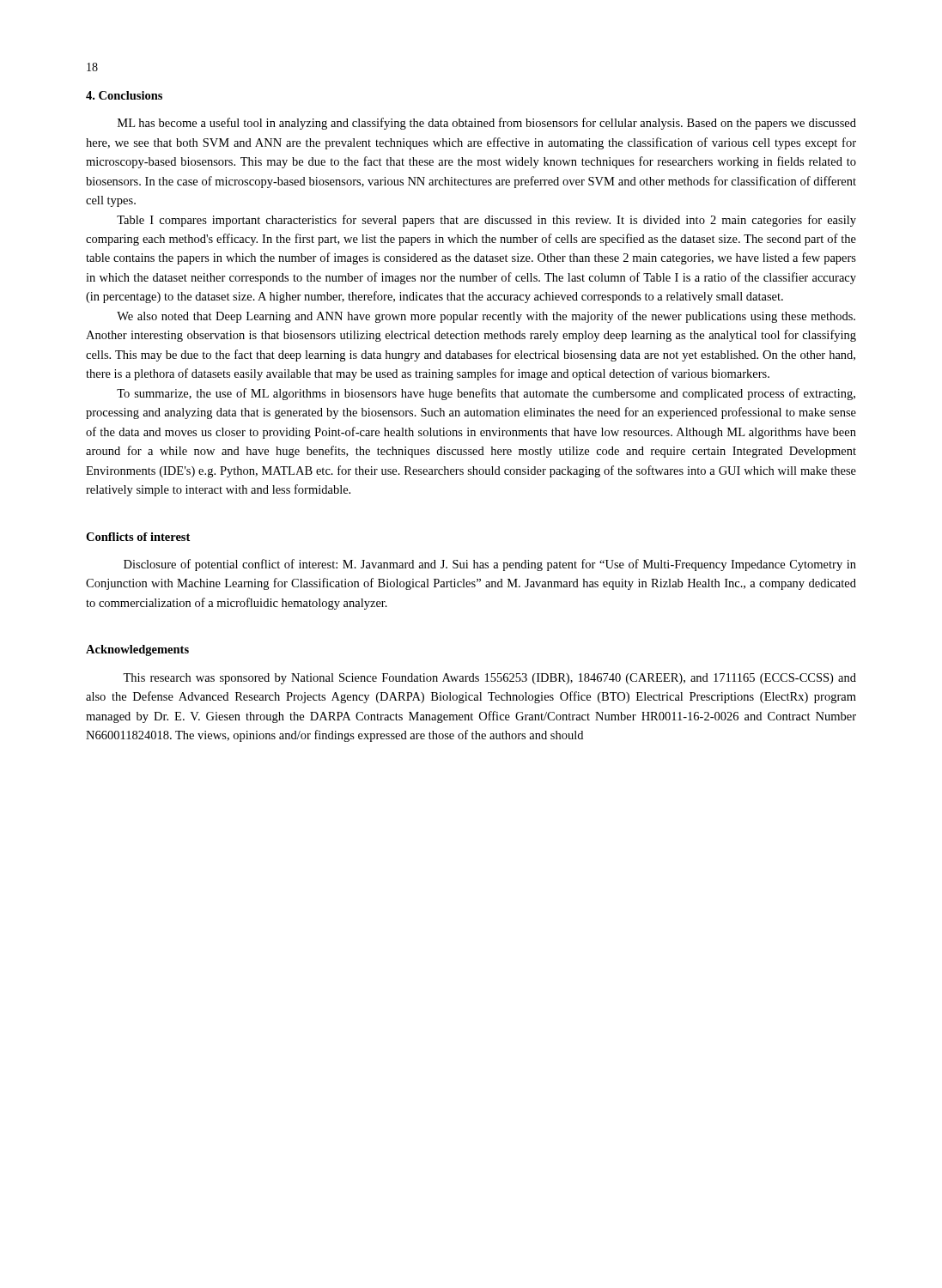Point to the block starting "4. Conclusions"
The width and height of the screenshot is (942, 1288).
coord(124,95)
